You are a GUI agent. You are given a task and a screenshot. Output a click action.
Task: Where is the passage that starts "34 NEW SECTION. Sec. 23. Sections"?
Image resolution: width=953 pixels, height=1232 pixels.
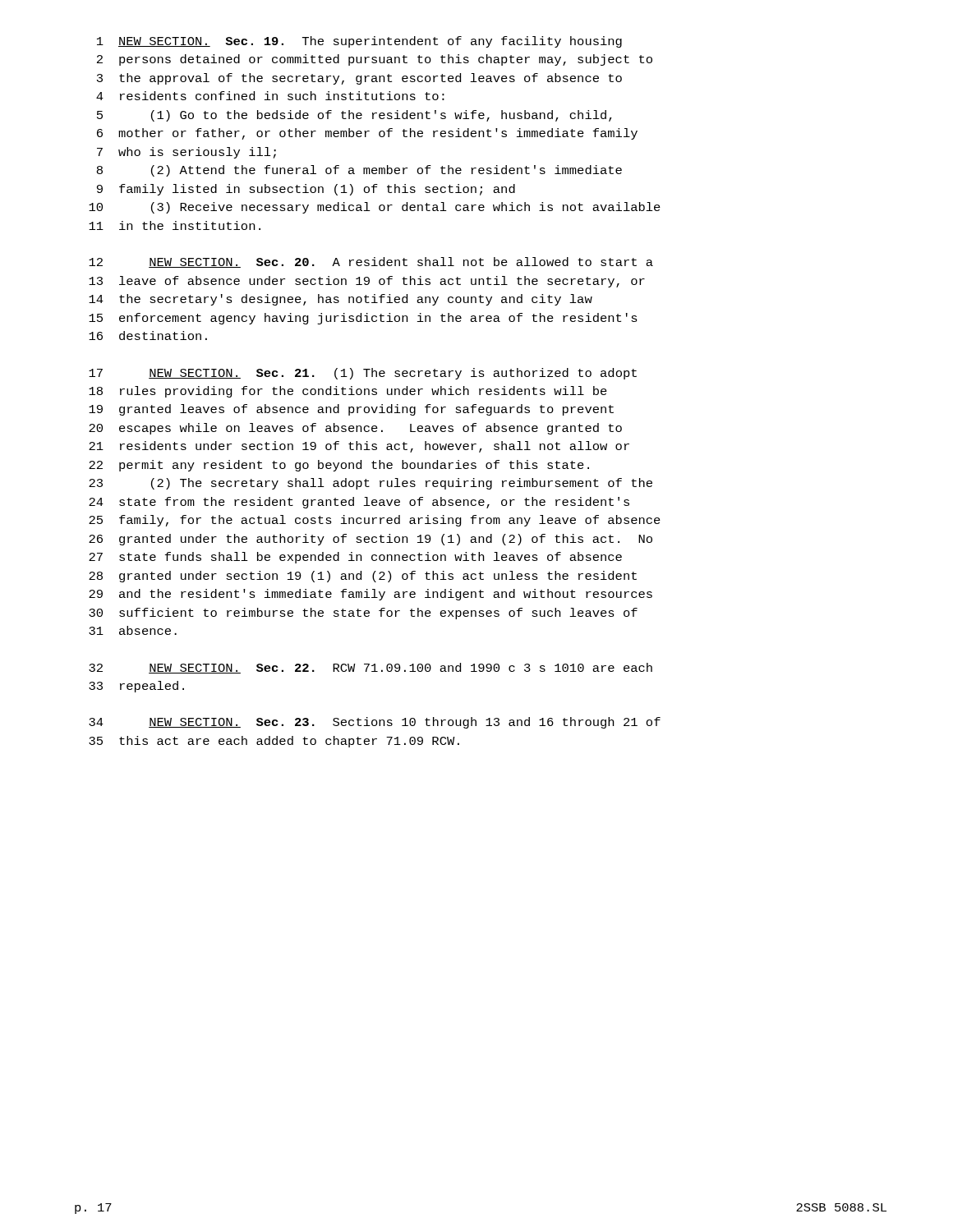point(481,733)
